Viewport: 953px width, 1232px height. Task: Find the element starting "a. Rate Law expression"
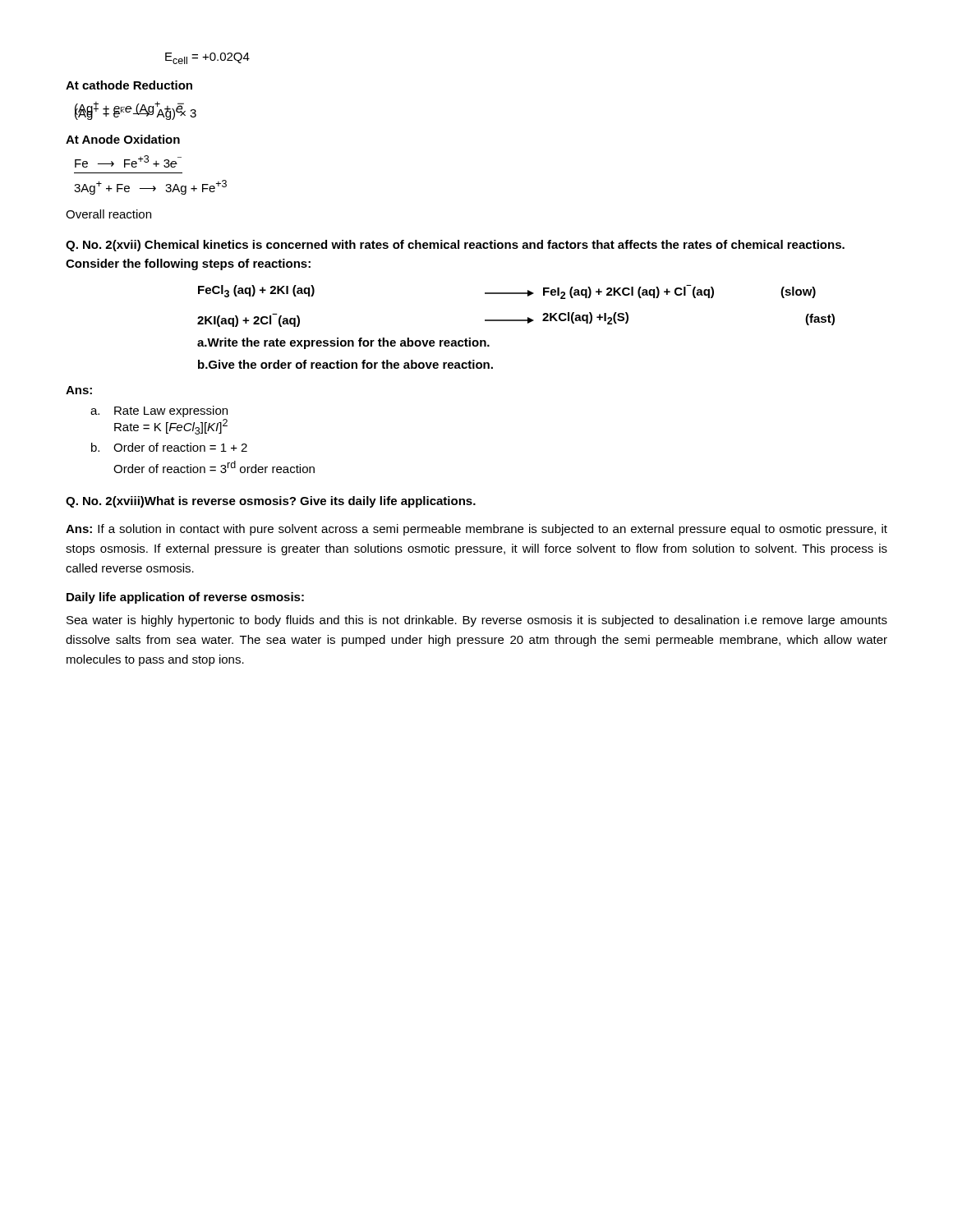pos(159,420)
